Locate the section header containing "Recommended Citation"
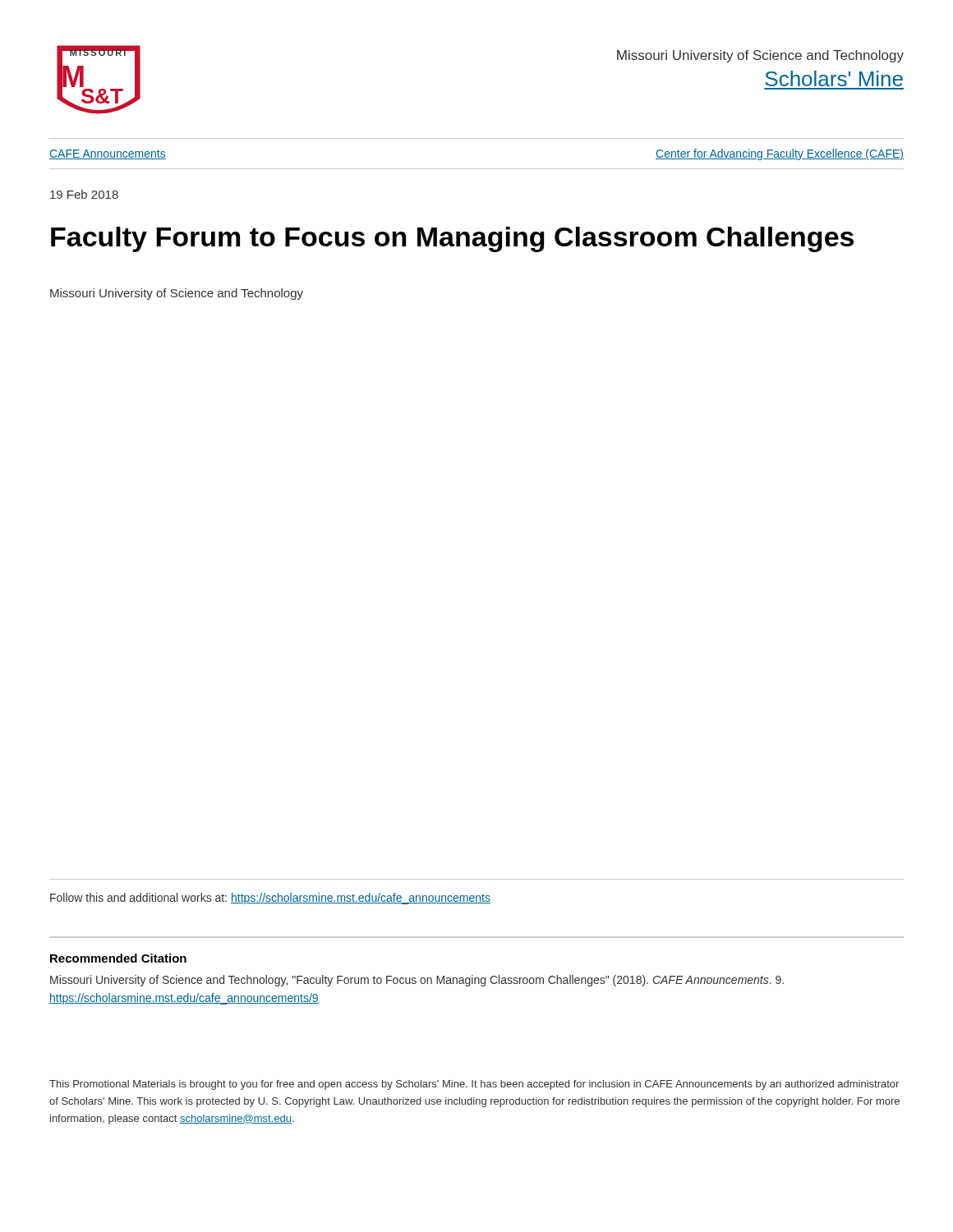The height and width of the screenshot is (1232, 953). (118, 958)
